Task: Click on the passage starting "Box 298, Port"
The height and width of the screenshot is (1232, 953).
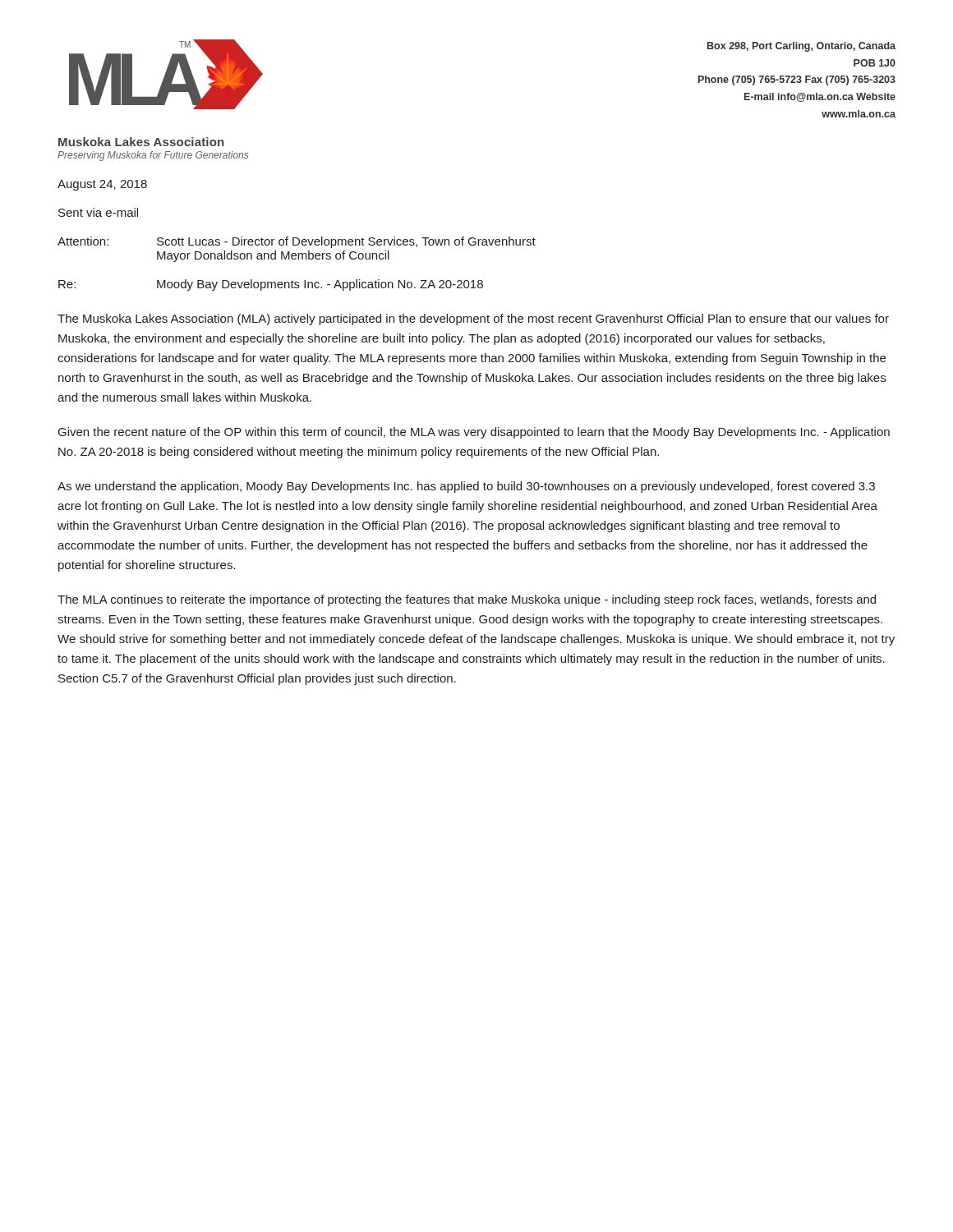Action: coord(796,80)
